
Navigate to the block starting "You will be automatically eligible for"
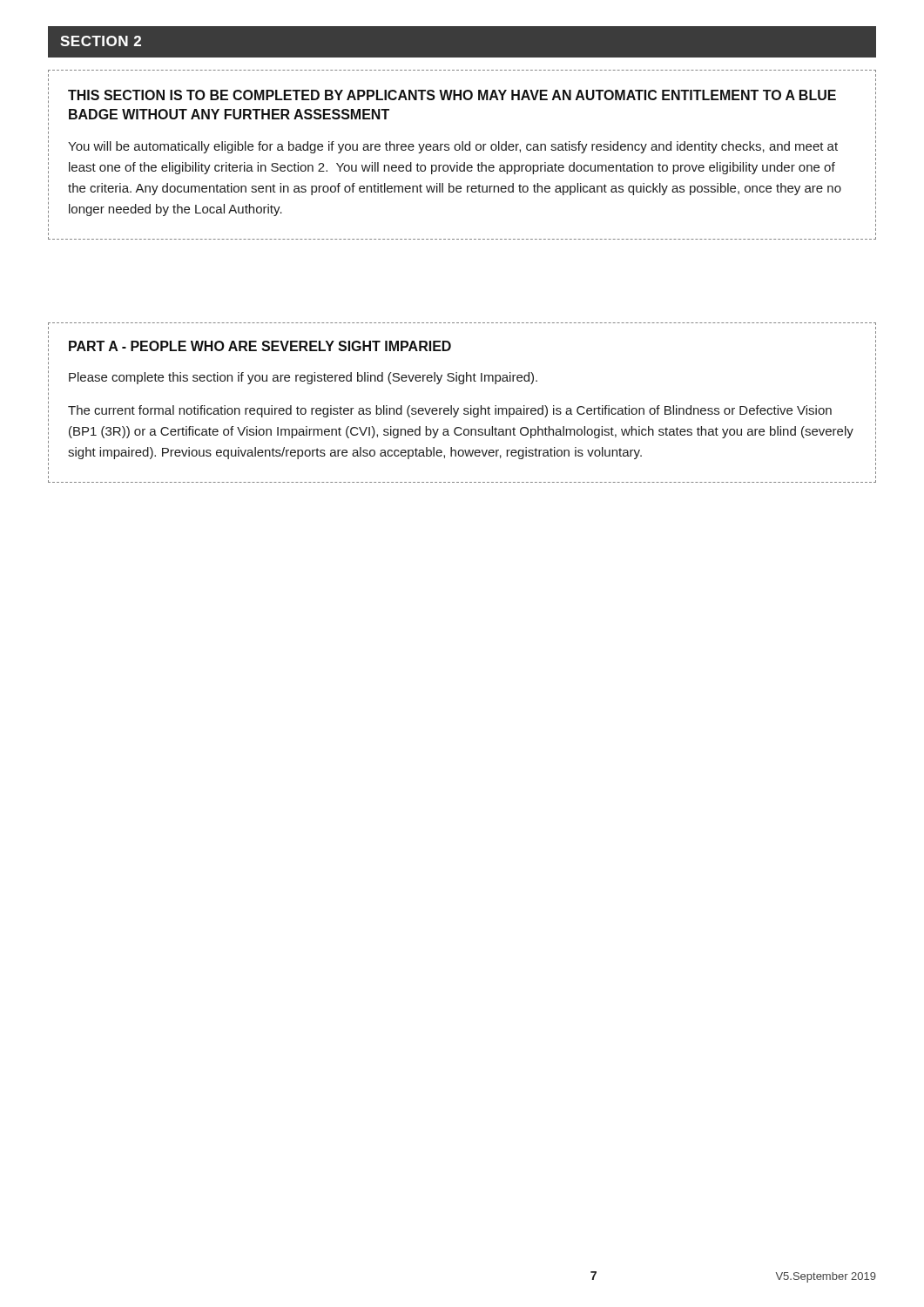tap(455, 177)
